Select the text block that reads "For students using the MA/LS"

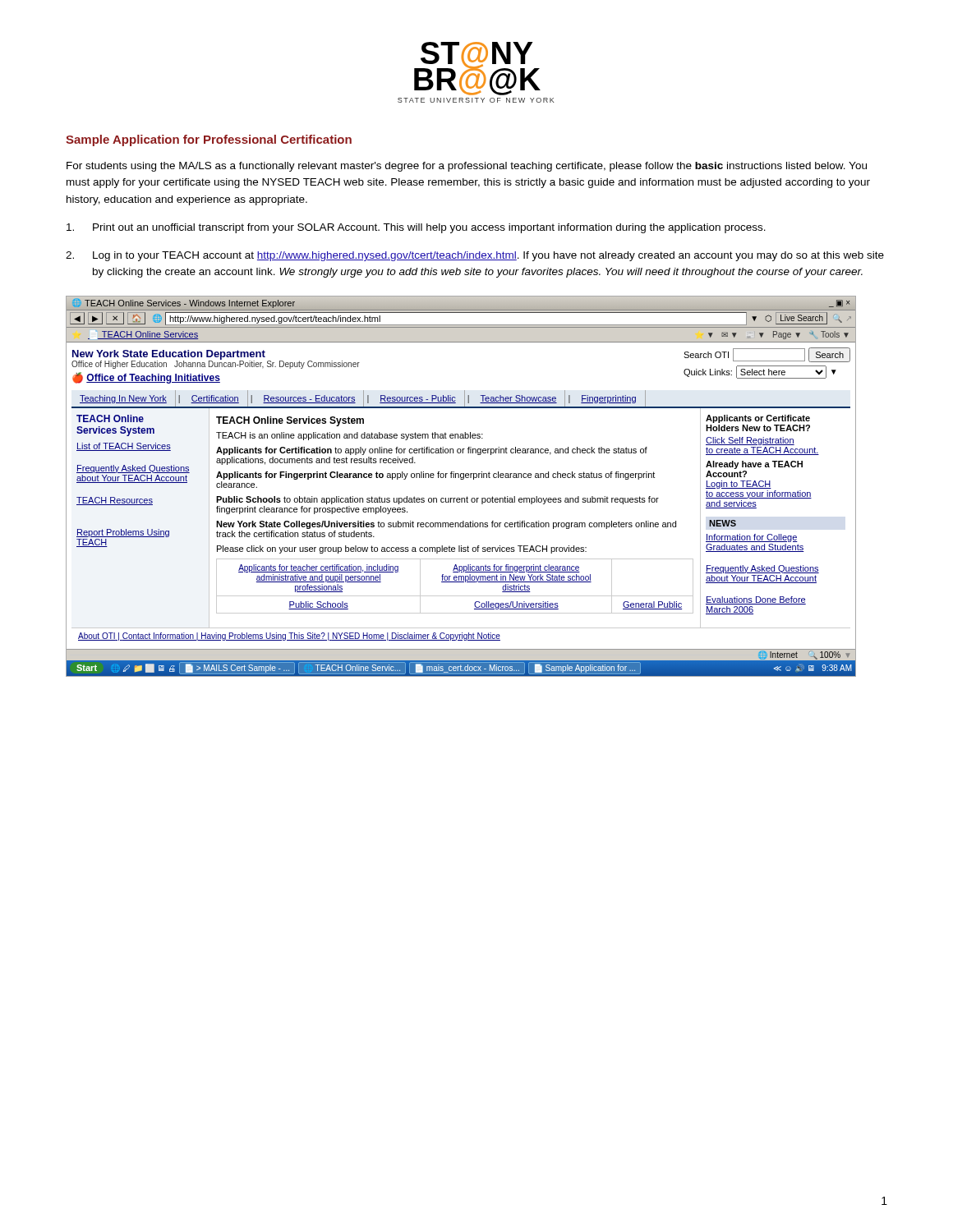[x=468, y=182]
